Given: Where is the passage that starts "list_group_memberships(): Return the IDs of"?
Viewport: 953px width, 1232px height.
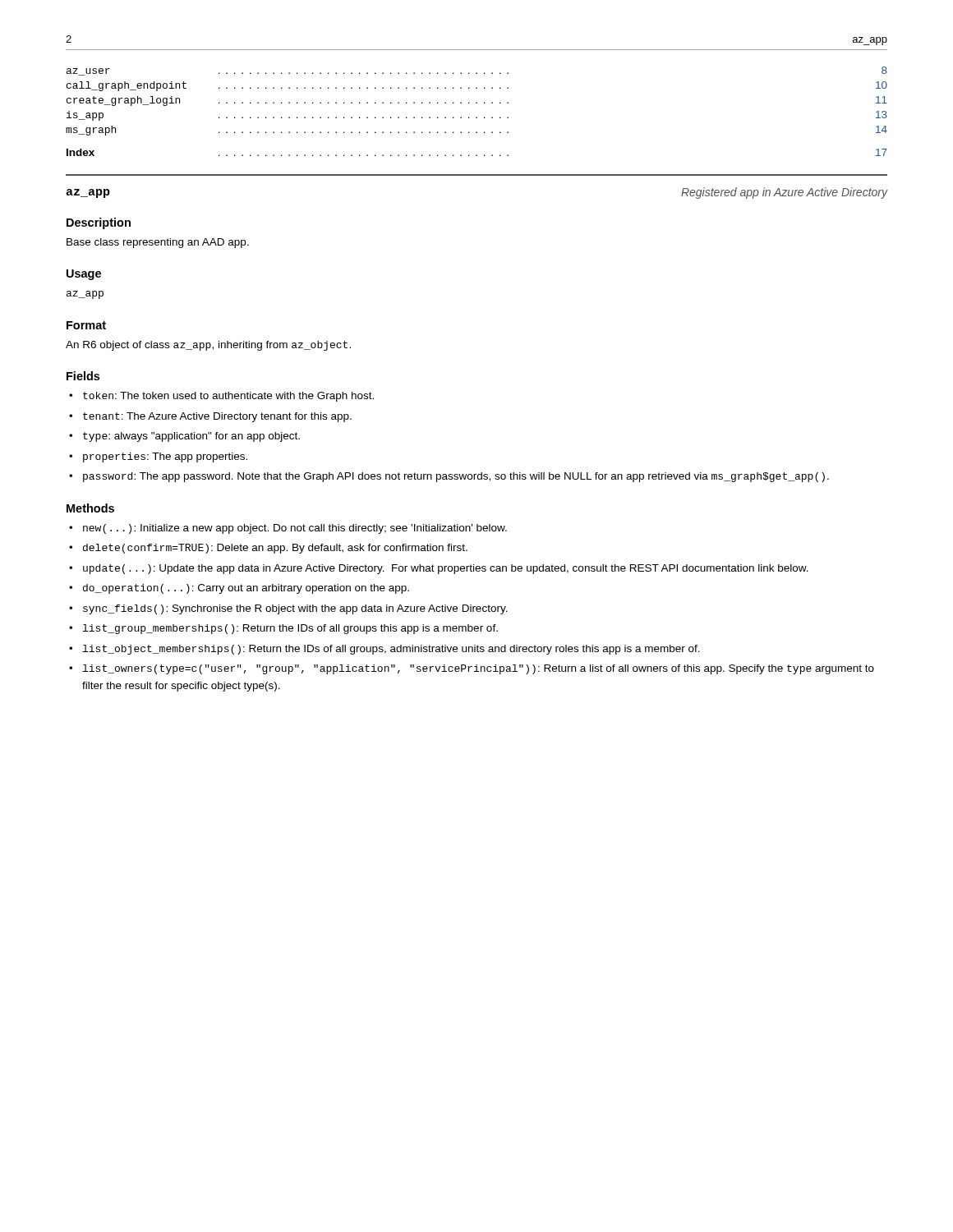Looking at the screenshot, I should pos(290,629).
